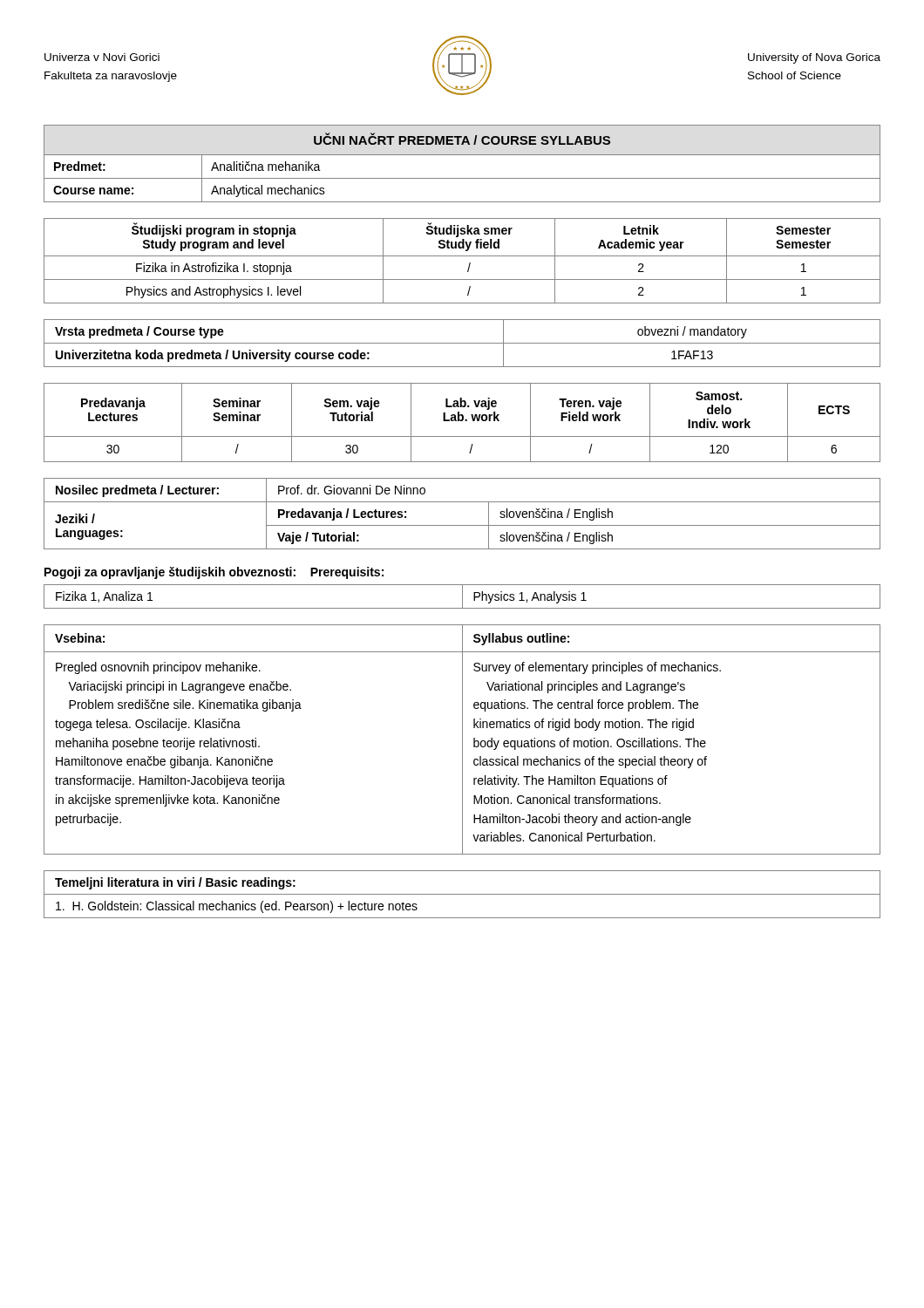Locate the table with the text "1. H. Goldstein: Classical"

[462, 894]
